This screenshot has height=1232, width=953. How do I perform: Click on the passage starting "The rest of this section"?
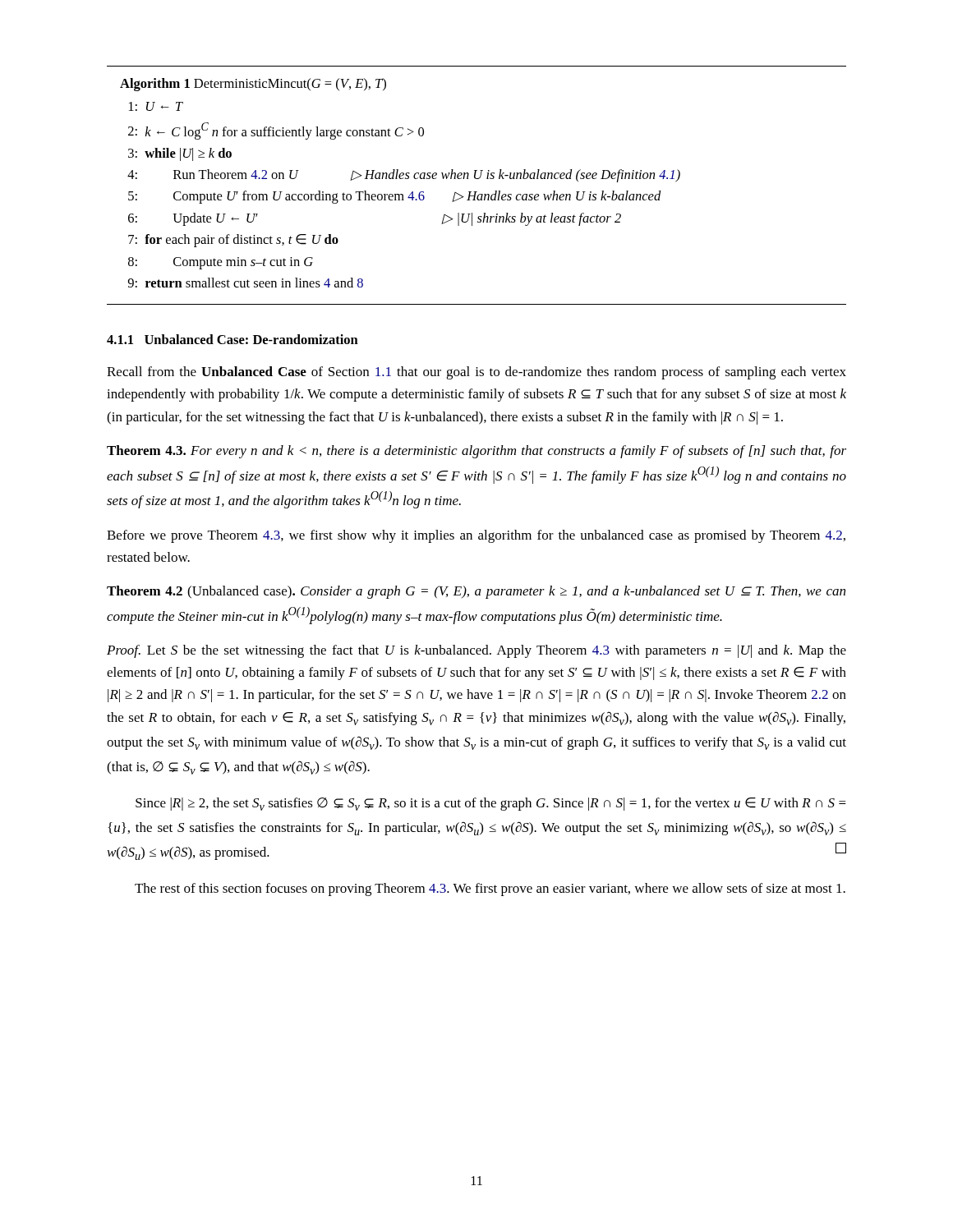489,888
